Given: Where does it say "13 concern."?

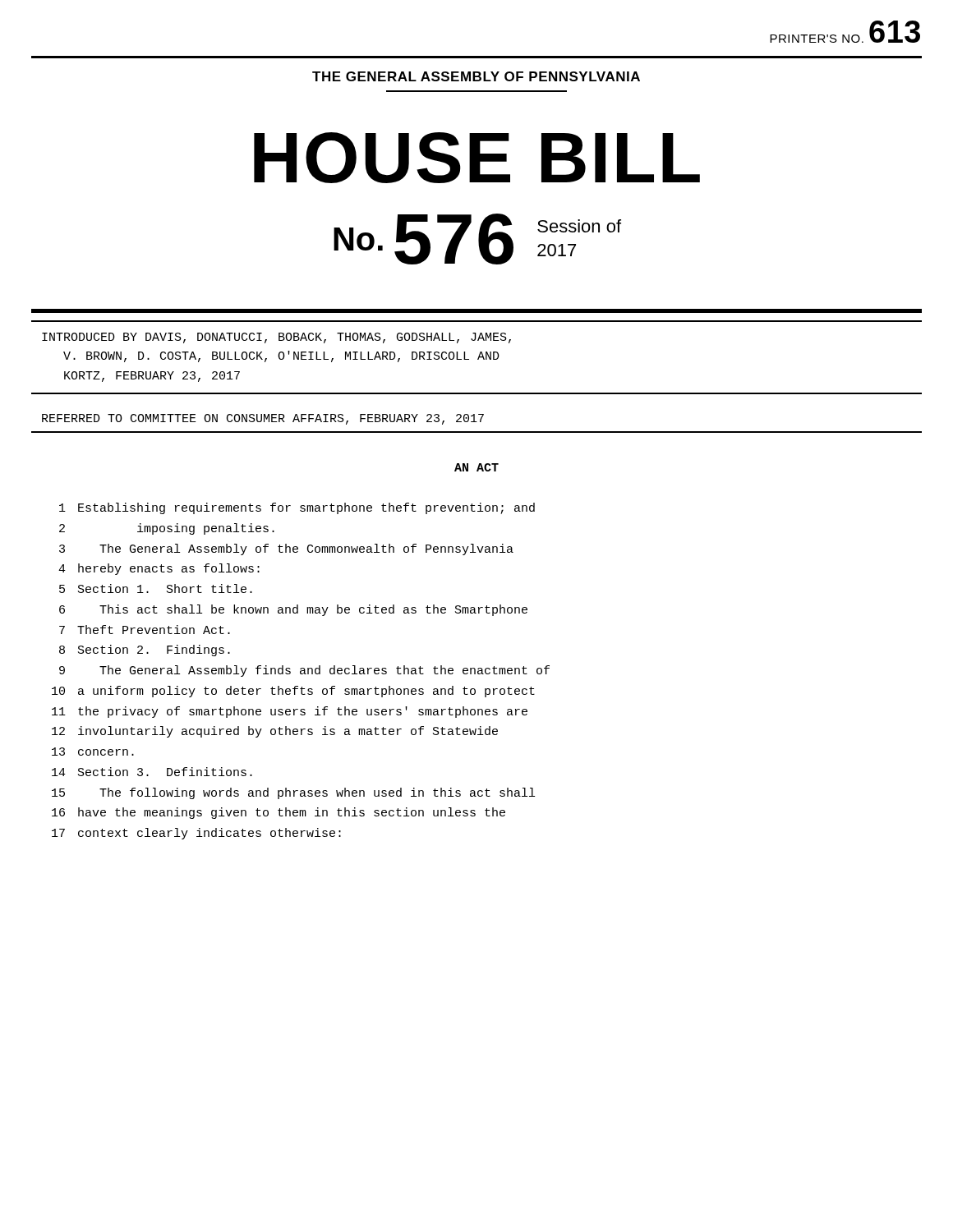Looking at the screenshot, I should point(93,752).
